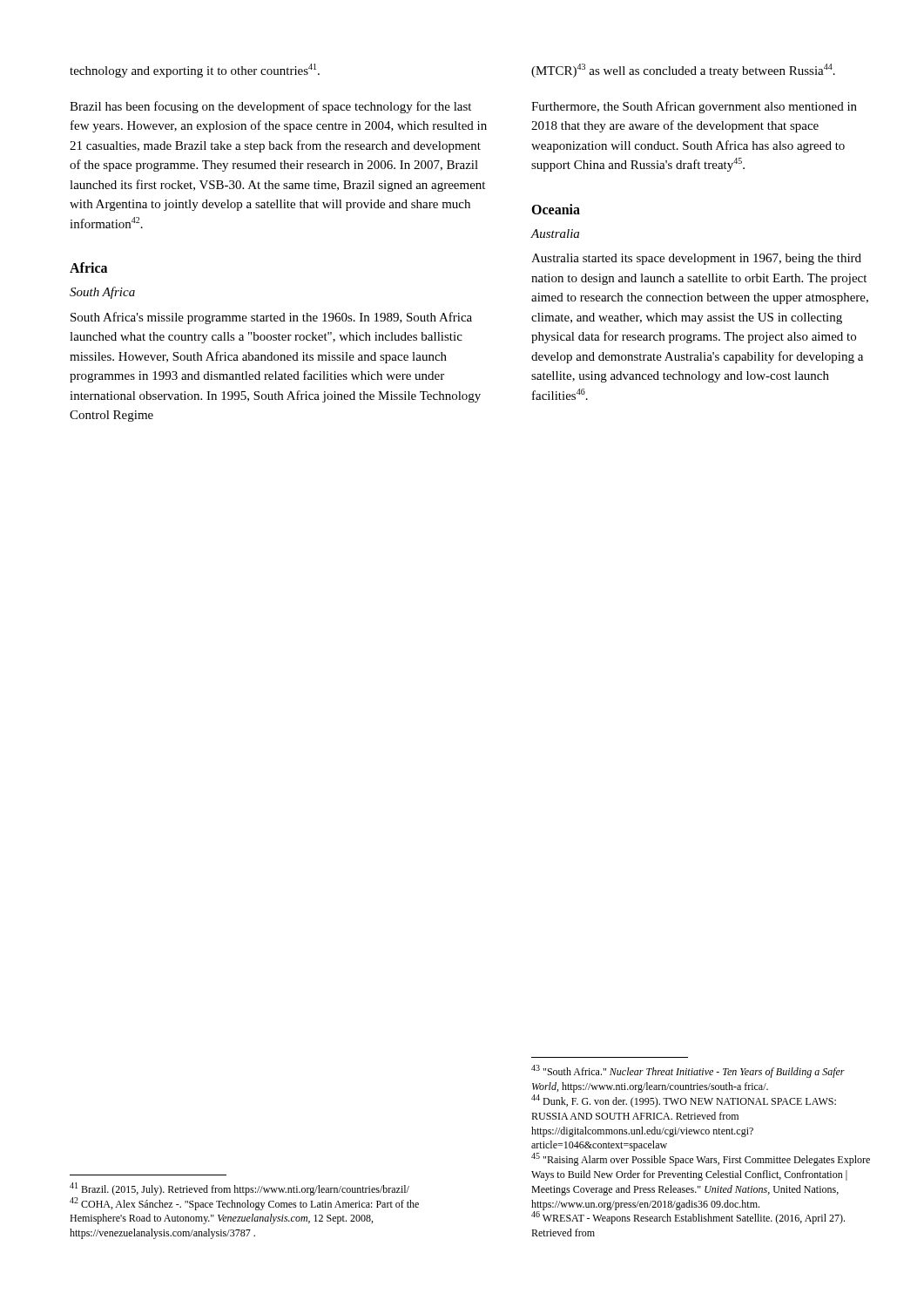The height and width of the screenshot is (1307, 924).
Task: Select the text block with the text "South Africa's missile"
Action: 275,366
